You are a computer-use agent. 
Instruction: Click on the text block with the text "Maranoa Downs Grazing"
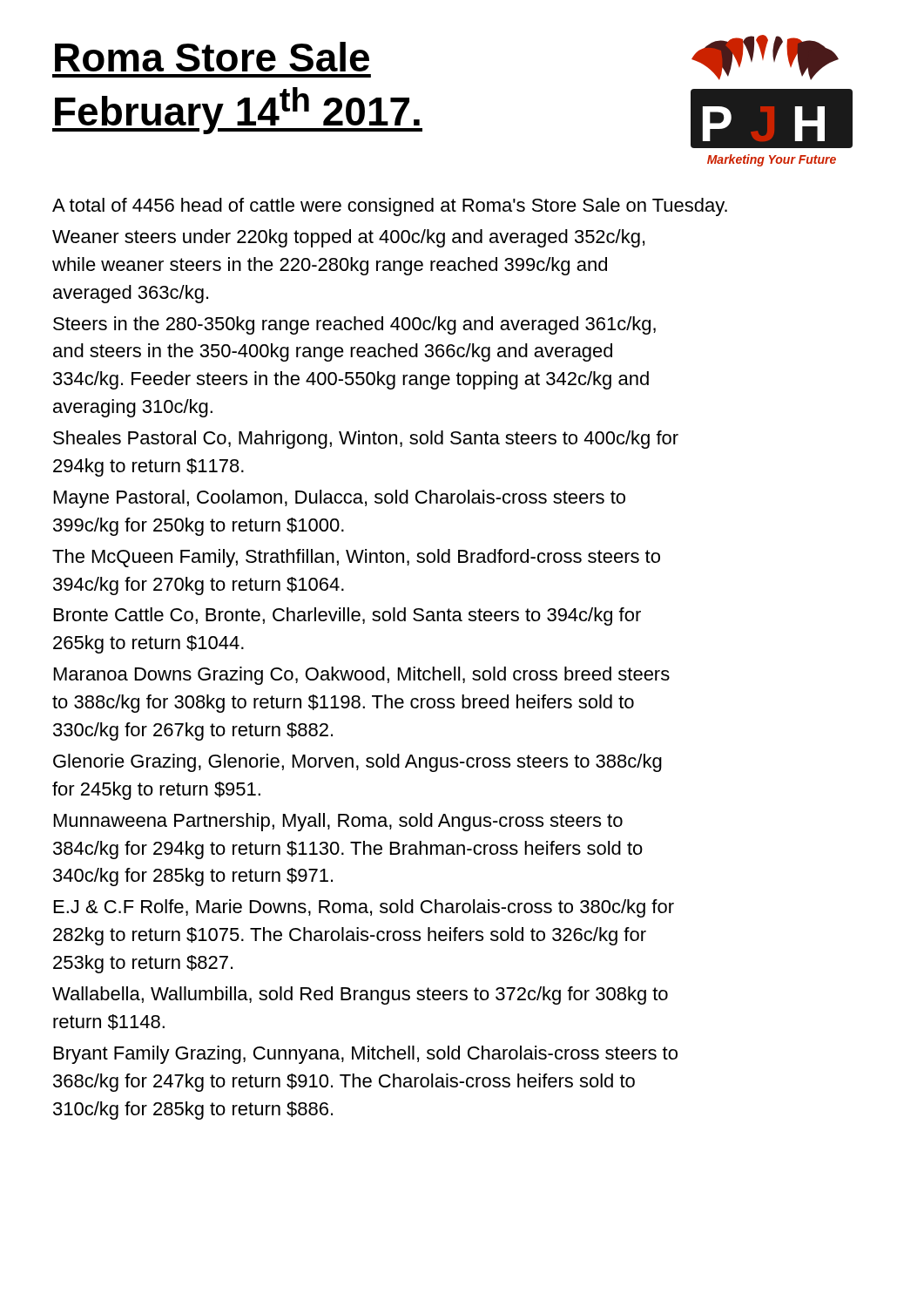pyautogui.click(x=361, y=702)
